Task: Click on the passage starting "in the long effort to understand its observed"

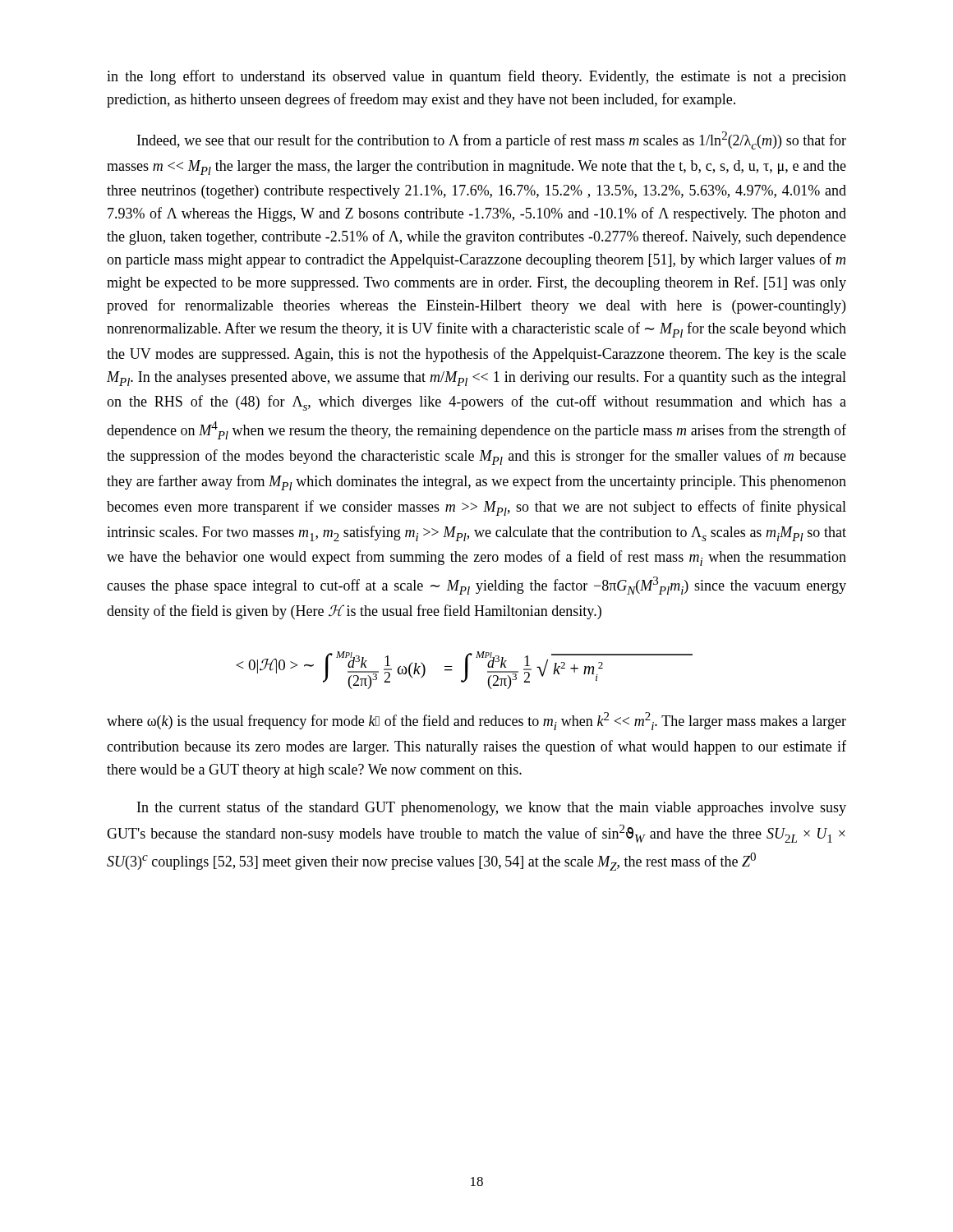Action: tap(476, 88)
